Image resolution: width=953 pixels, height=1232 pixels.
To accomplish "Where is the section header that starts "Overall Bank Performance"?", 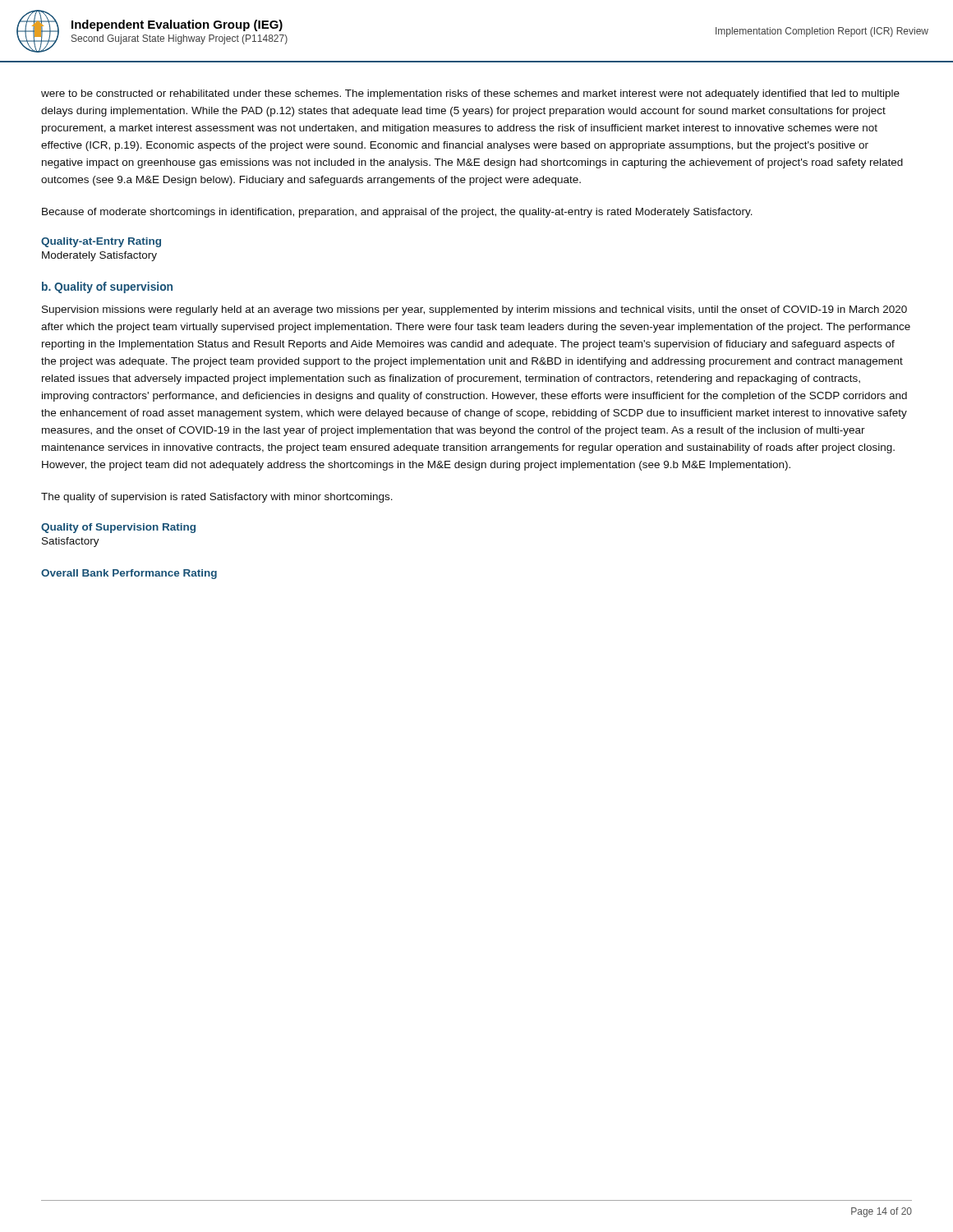I will (129, 574).
